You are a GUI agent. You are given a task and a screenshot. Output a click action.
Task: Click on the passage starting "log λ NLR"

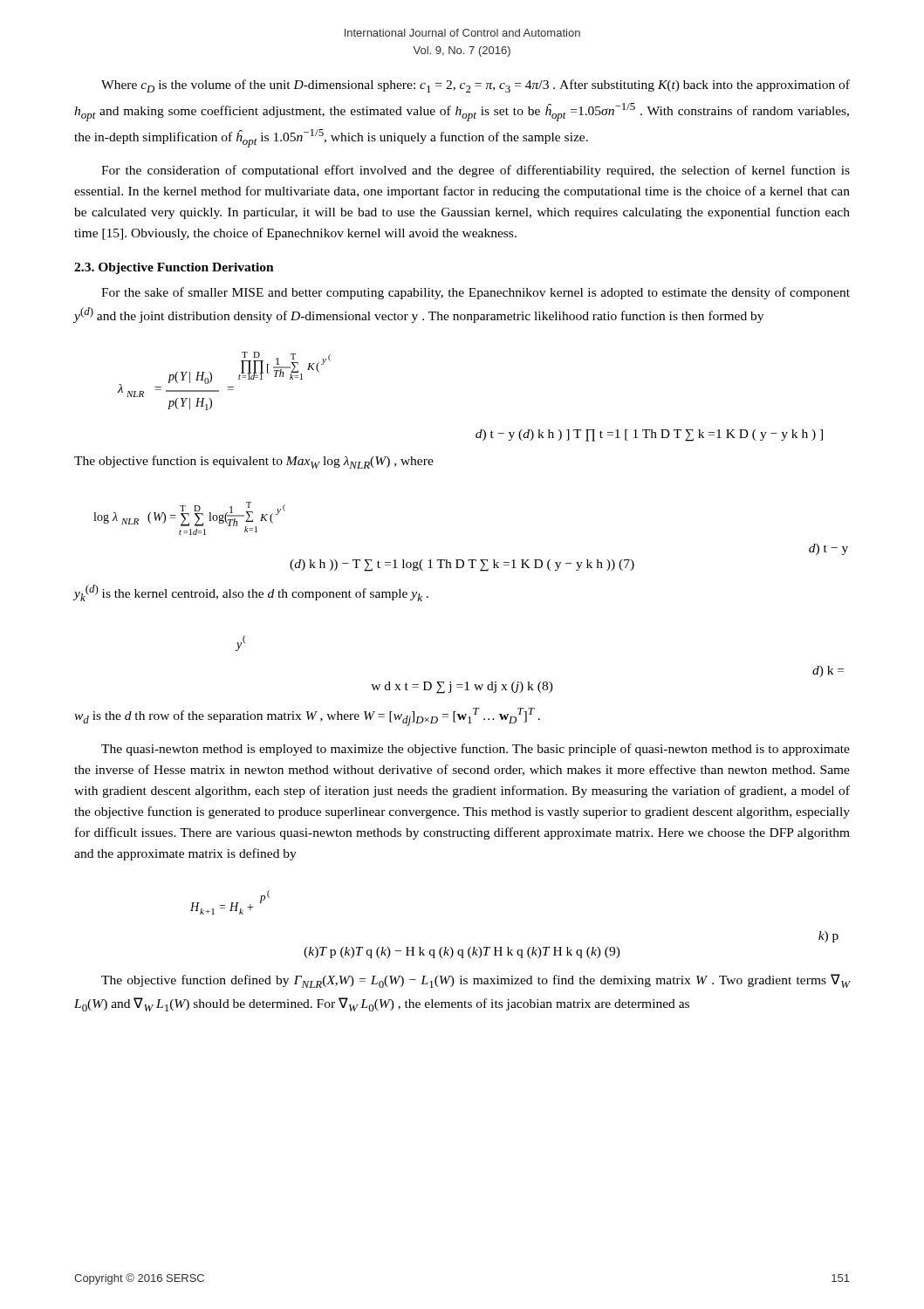click(189, 518)
